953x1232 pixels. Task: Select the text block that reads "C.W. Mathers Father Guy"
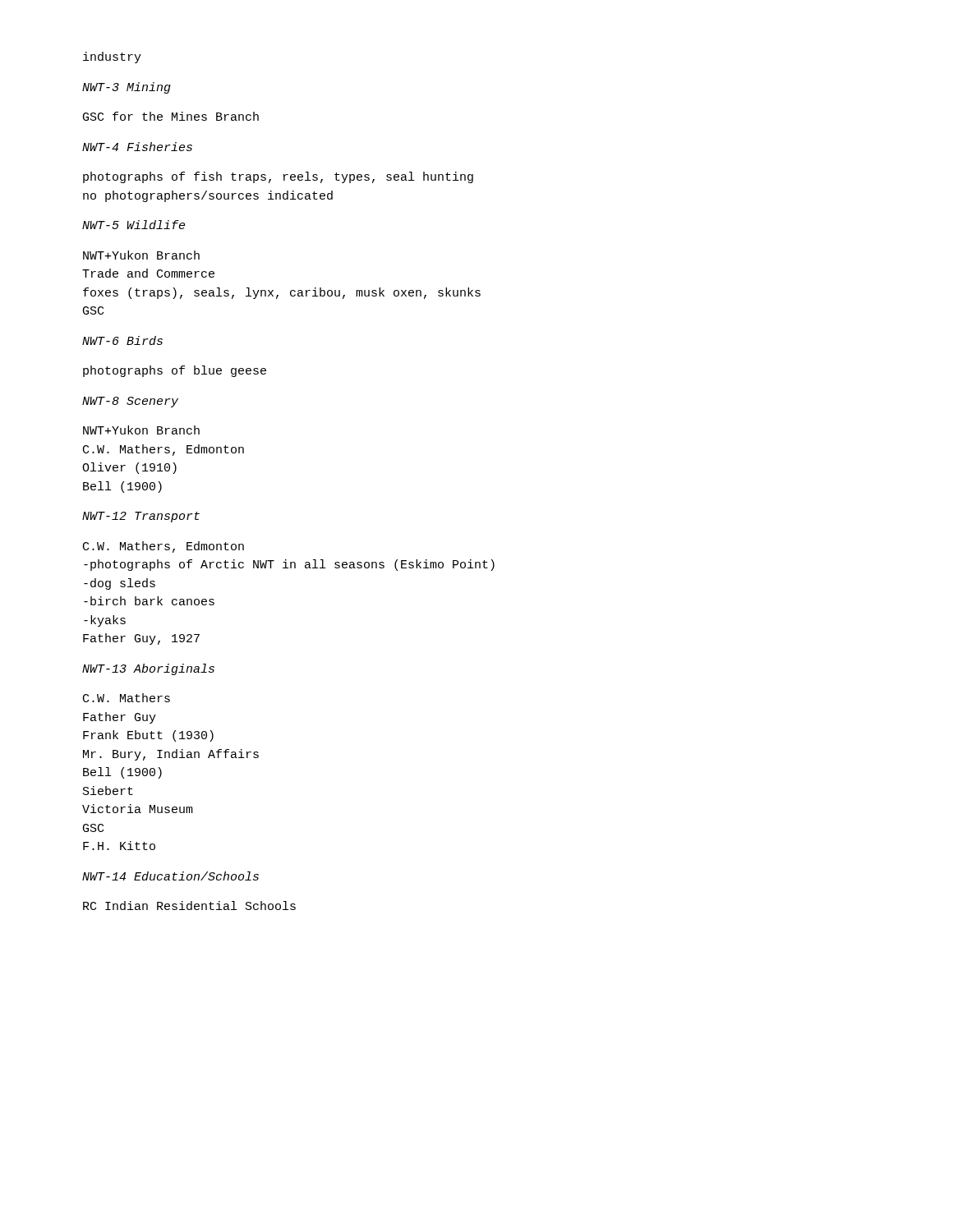[x=171, y=773]
